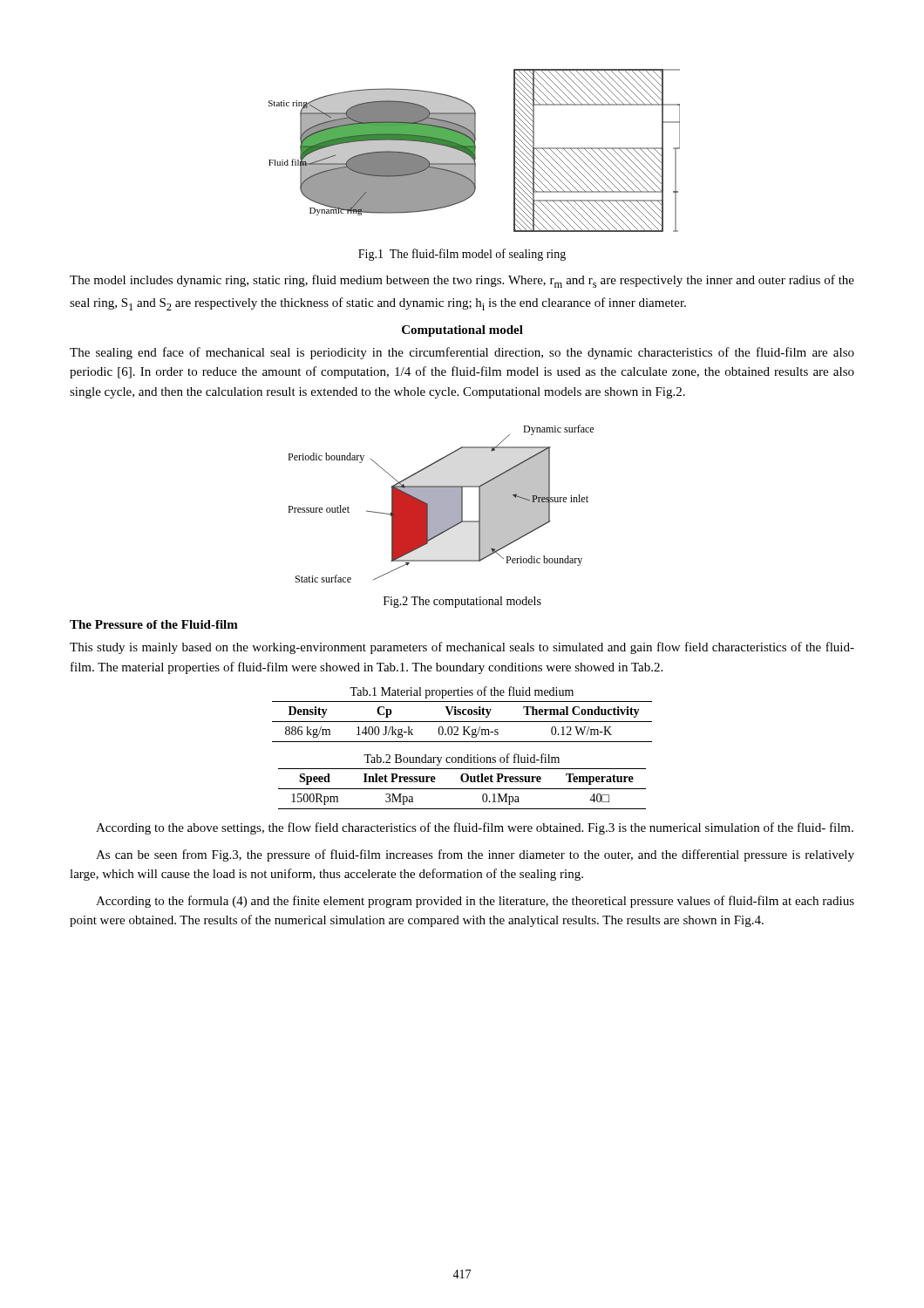Find the text block that reads "This study is mainly based on the working-environment"
The width and height of the screenshot is (924, 1308).
click(x=462, y=657)
